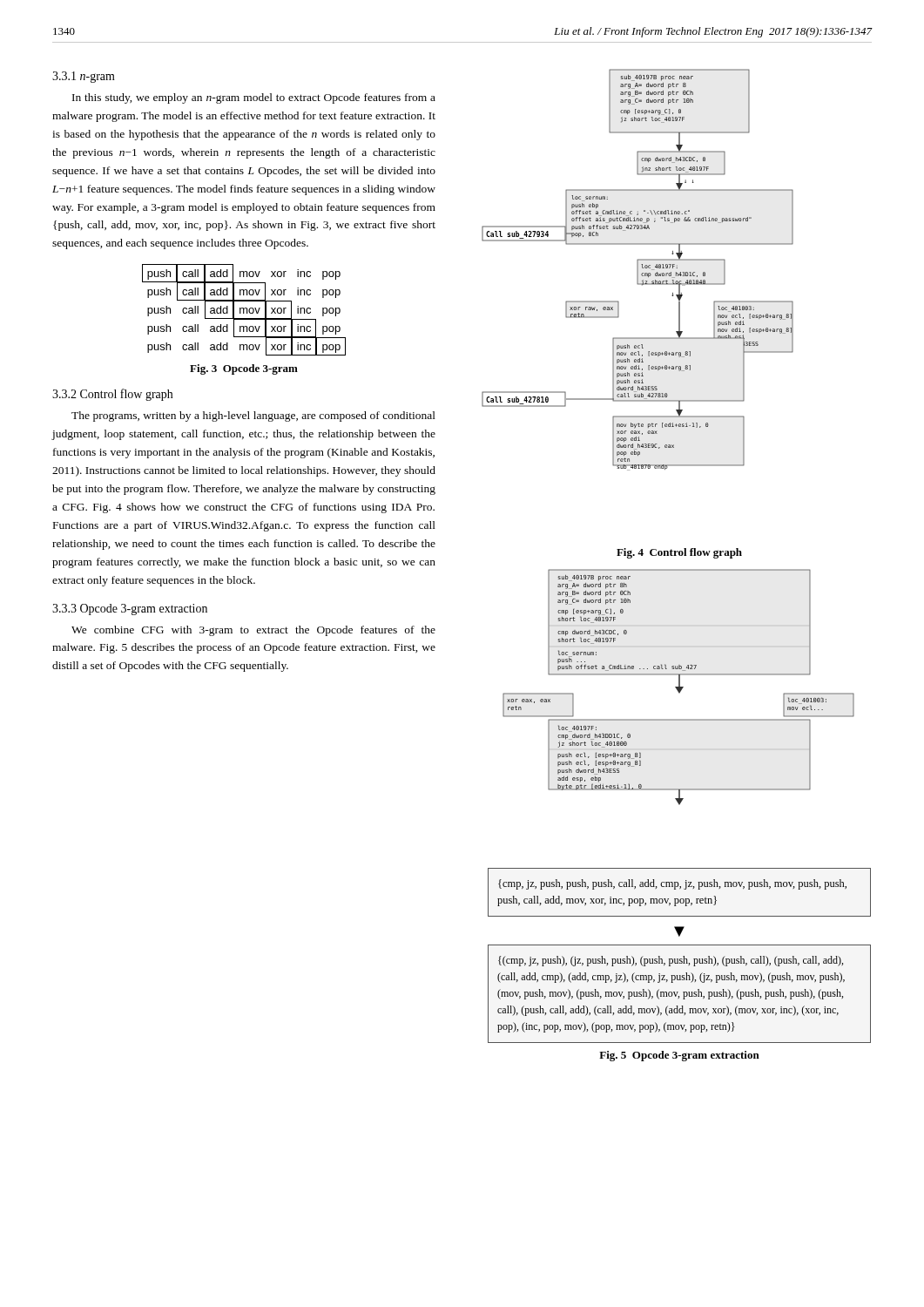Viewport: 924px width, 1307px height.
Task: Click the passage that begins "We combine CFG with"
Action: pos(244,647)
